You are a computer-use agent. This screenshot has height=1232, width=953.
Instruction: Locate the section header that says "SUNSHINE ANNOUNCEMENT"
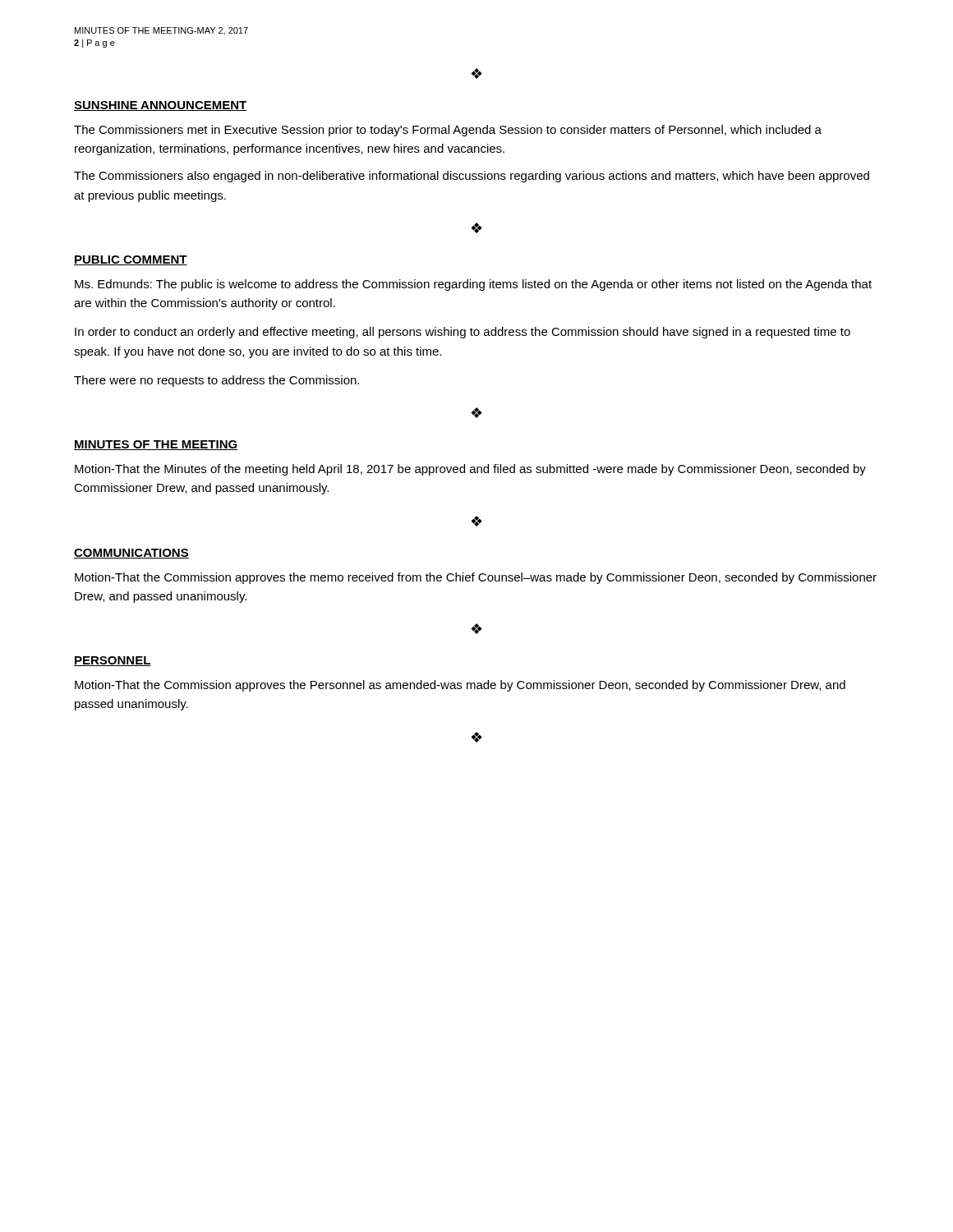click(x=160, y=105)
